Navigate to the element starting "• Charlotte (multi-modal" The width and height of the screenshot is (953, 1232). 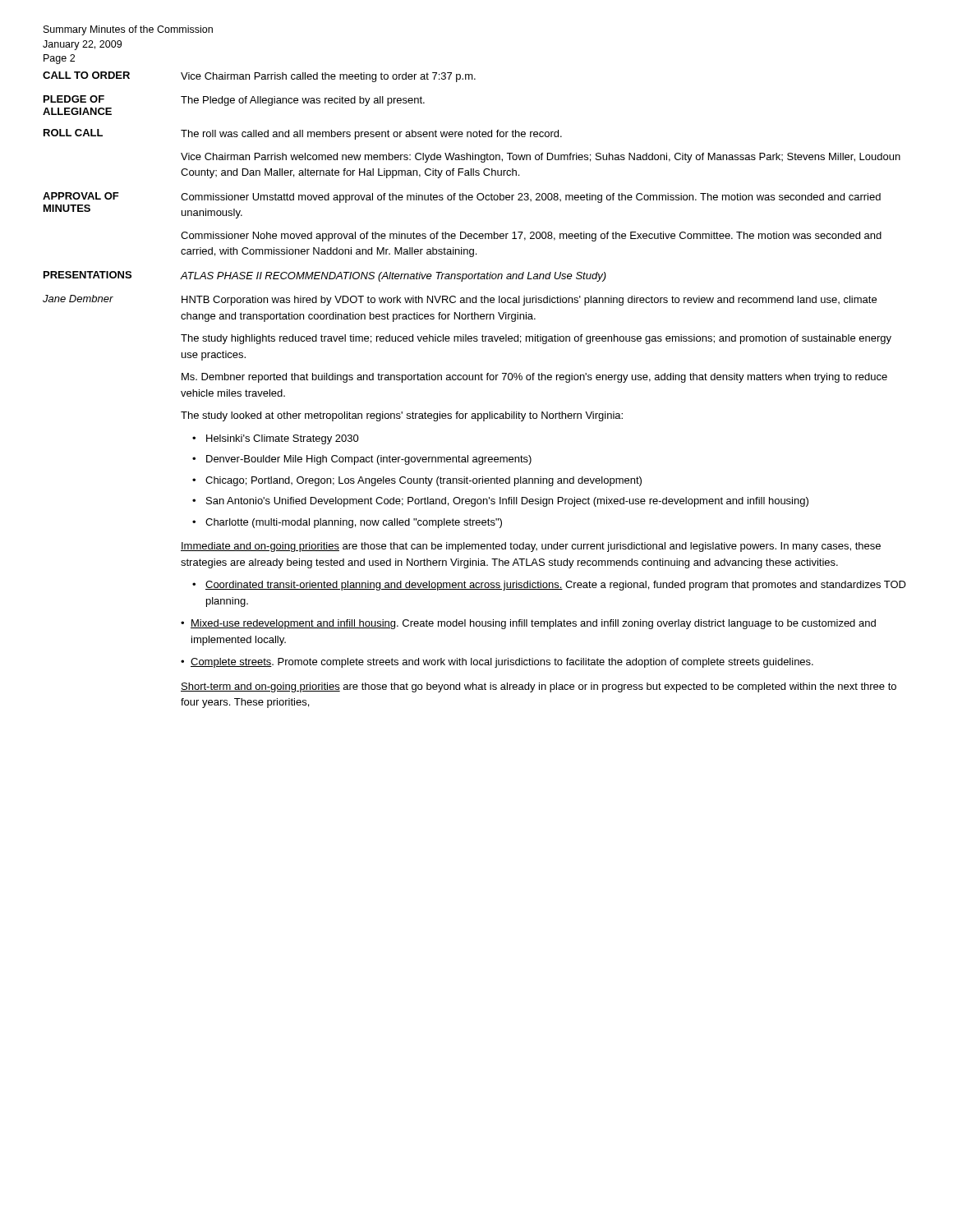tap(347, 523)
